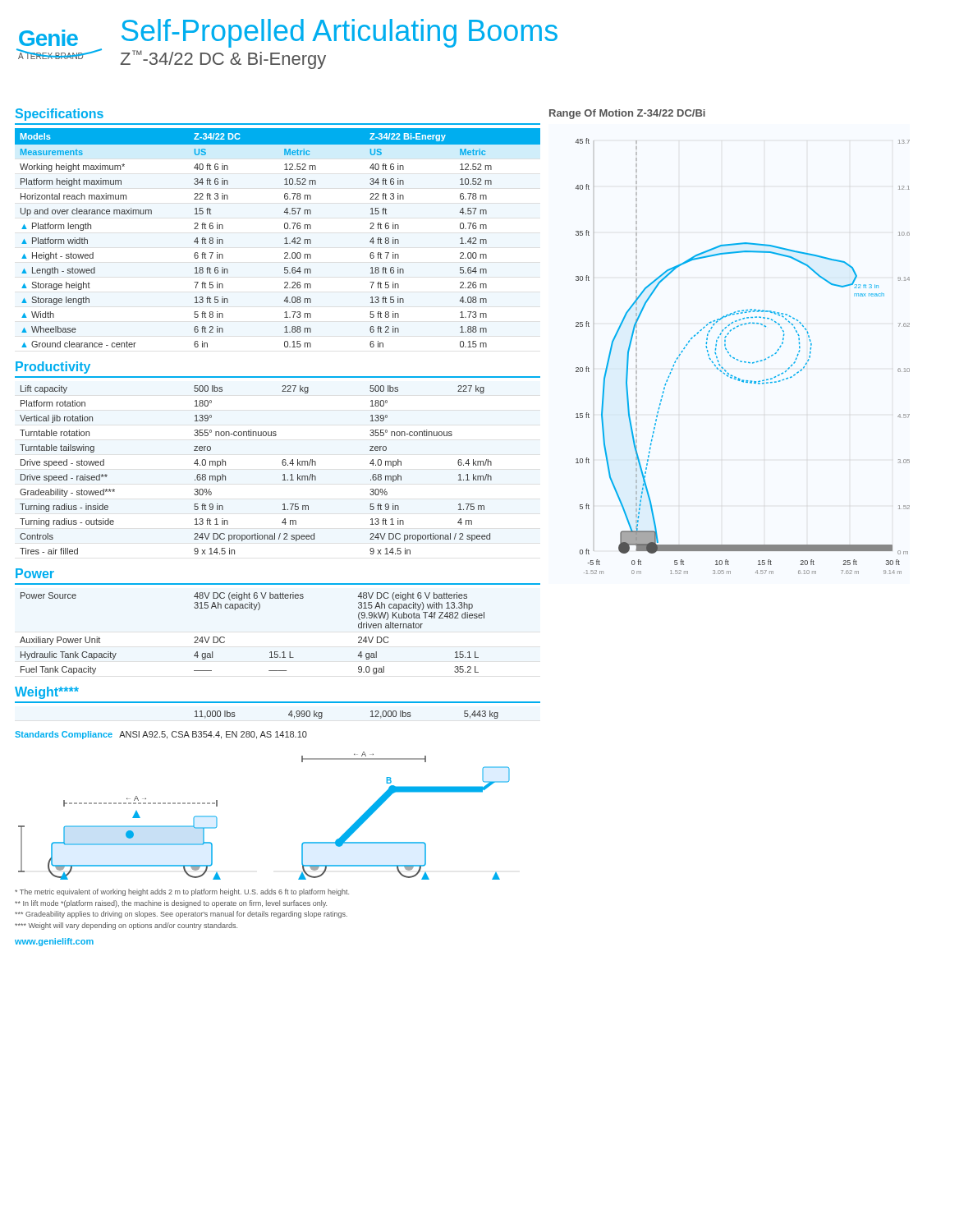Locate the title
Screen dimensions: 1232x959
pos(339,42)
